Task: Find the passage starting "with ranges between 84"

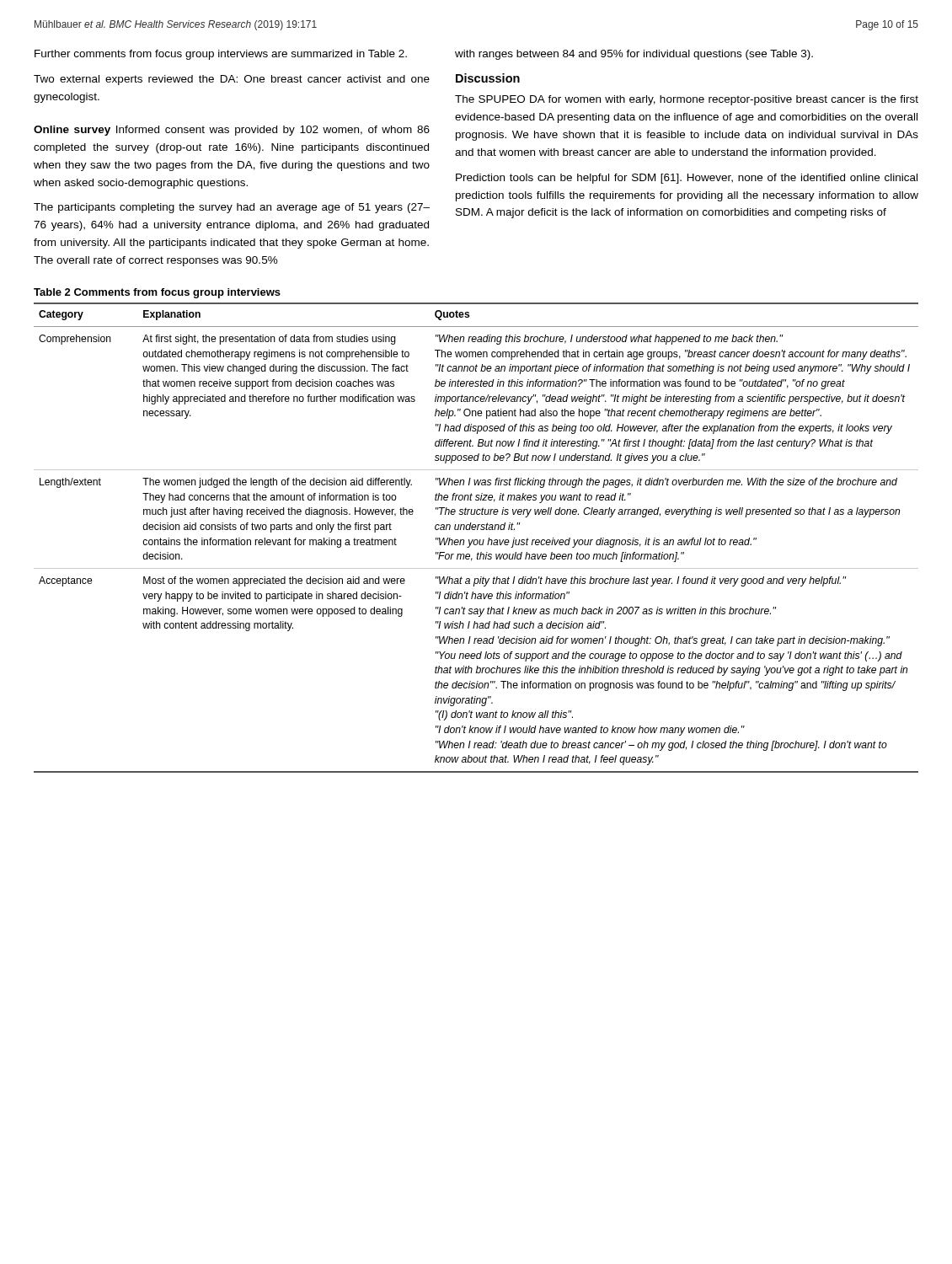Action: [687, 54]
